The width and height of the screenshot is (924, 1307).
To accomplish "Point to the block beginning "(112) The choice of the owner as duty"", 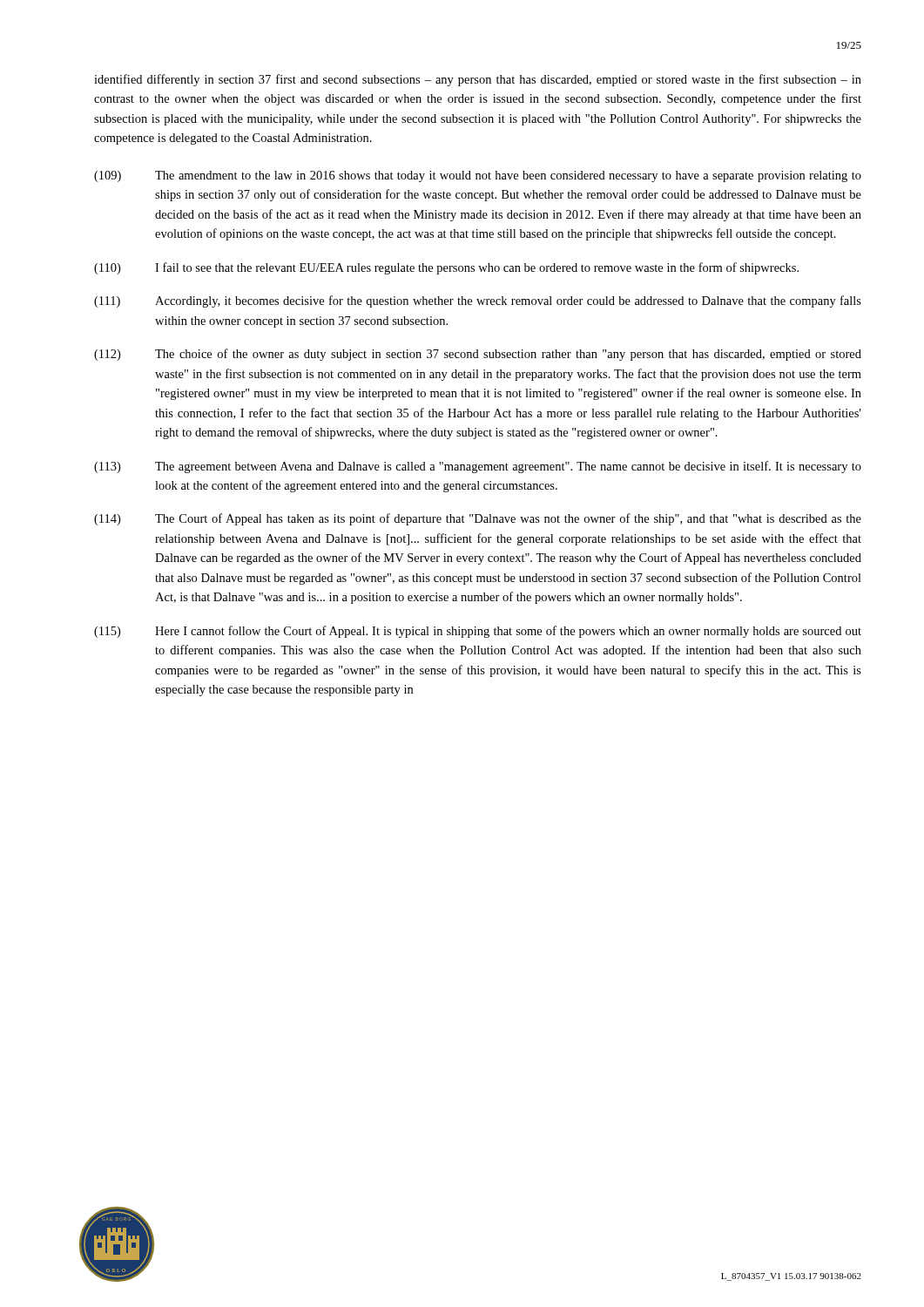I will (x=478, y=393).
